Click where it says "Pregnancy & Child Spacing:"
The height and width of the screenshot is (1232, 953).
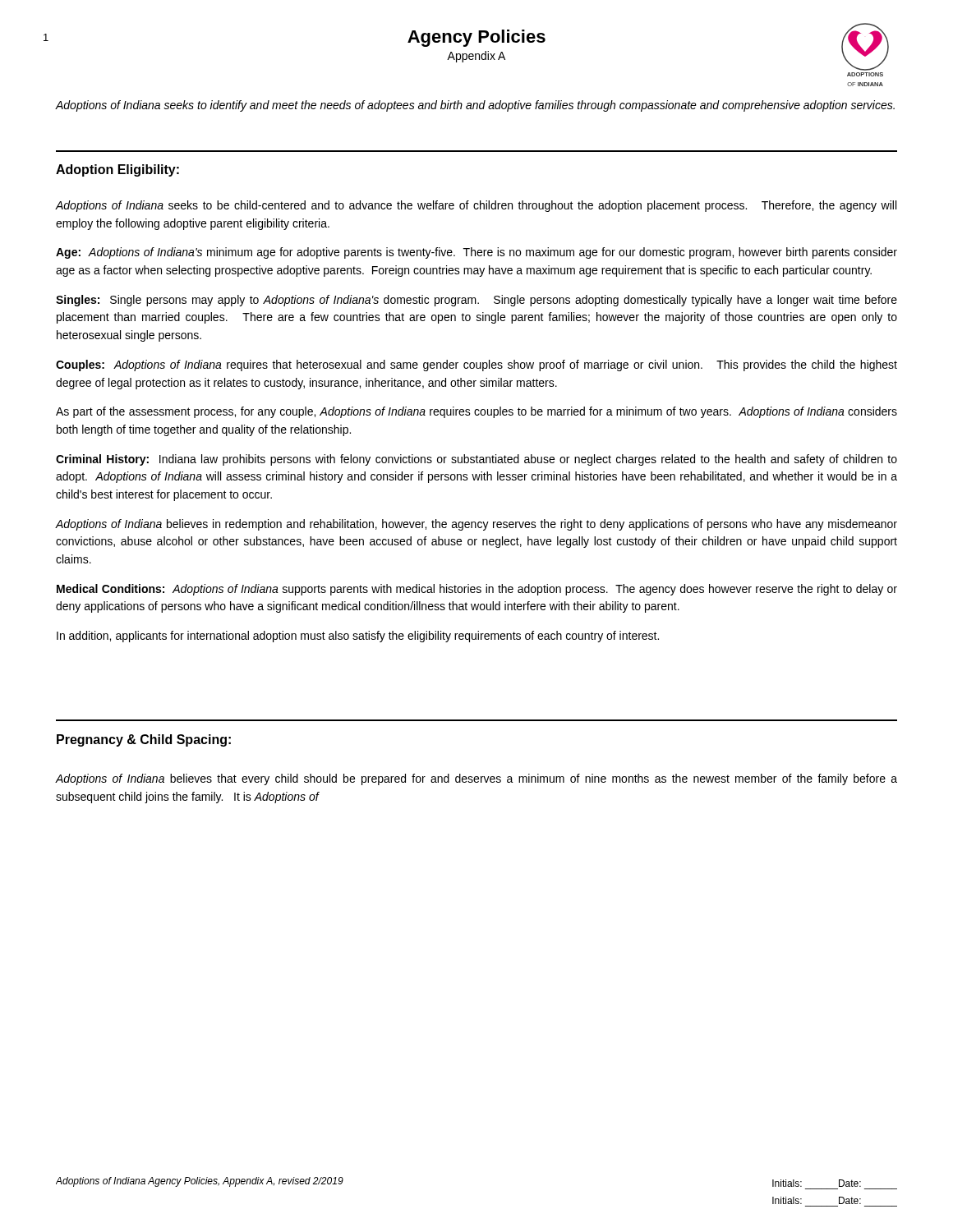coord(144,740)
